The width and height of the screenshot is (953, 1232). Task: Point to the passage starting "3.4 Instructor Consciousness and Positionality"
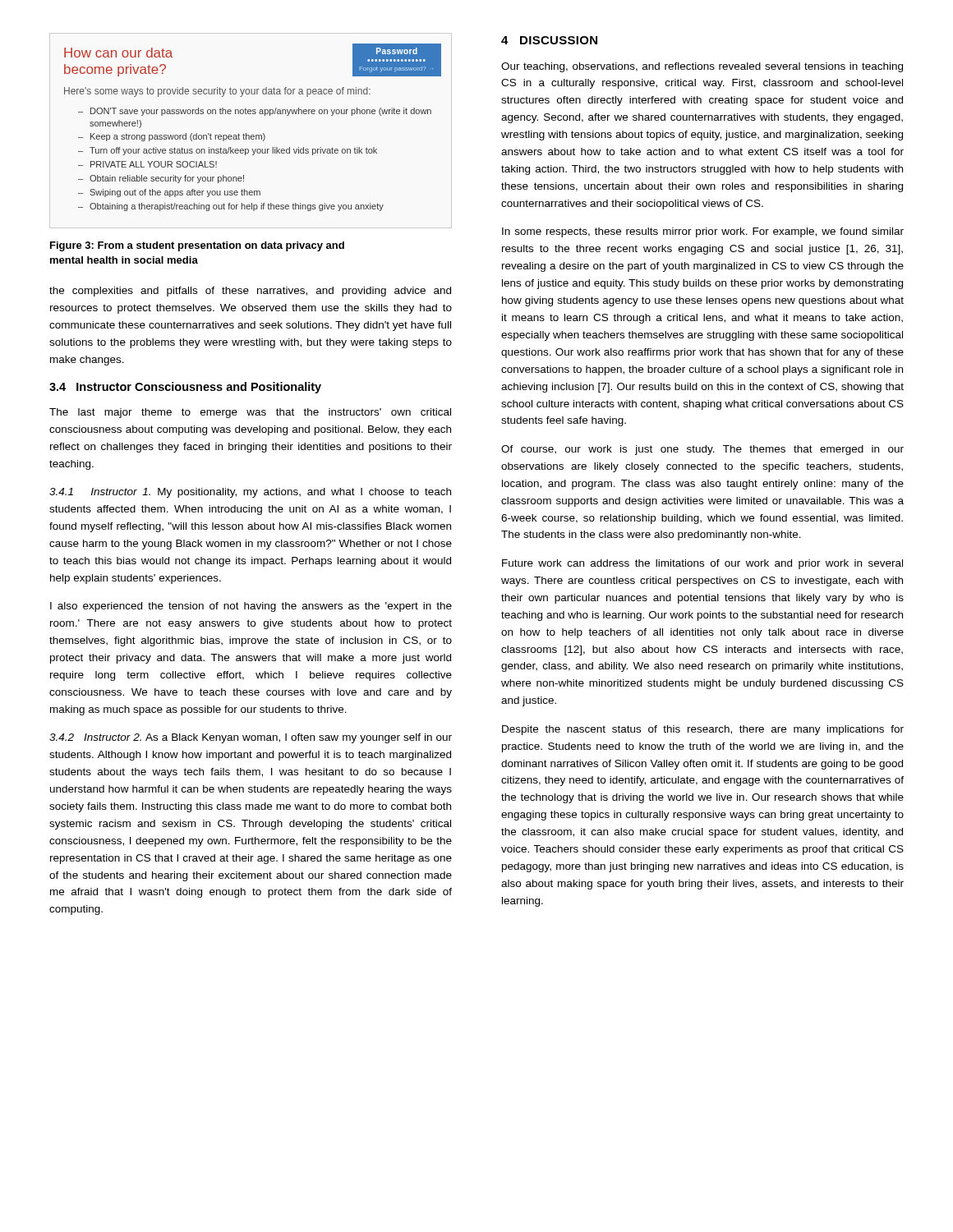click(251, 386)
